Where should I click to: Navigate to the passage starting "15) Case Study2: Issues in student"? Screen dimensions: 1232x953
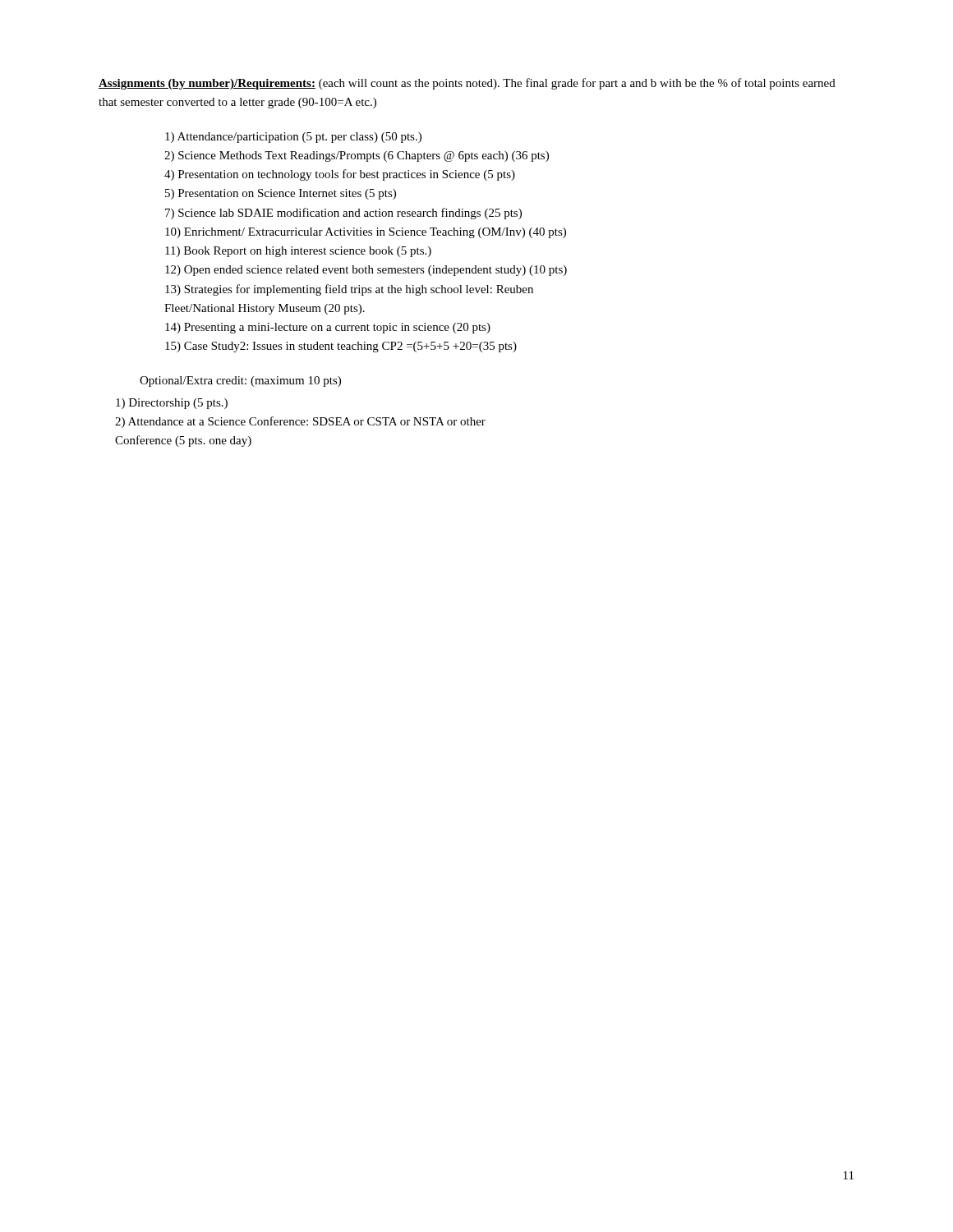(341, 346)
